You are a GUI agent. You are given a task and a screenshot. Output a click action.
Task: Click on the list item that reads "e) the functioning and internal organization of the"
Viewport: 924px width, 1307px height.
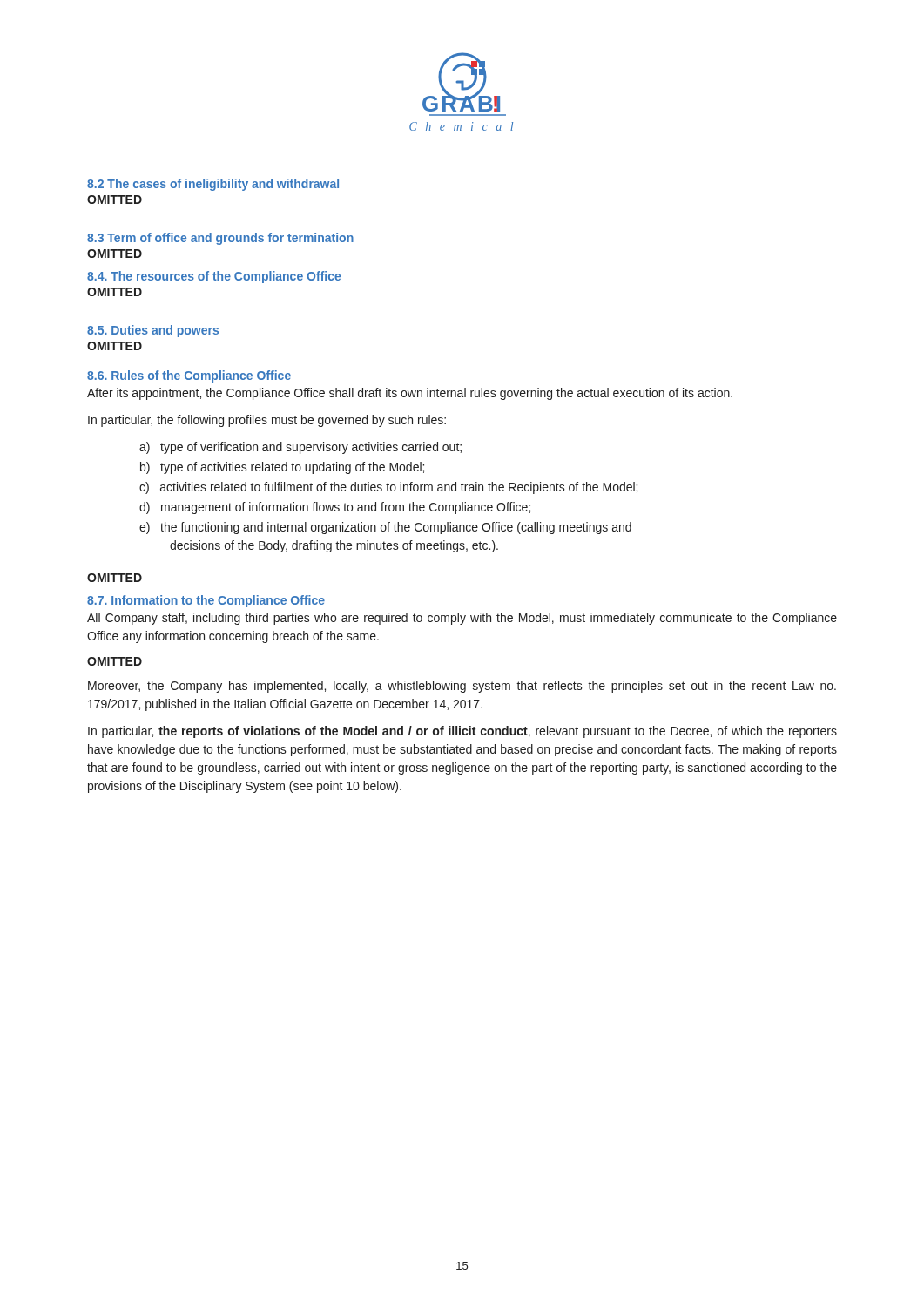coord(386,536)
